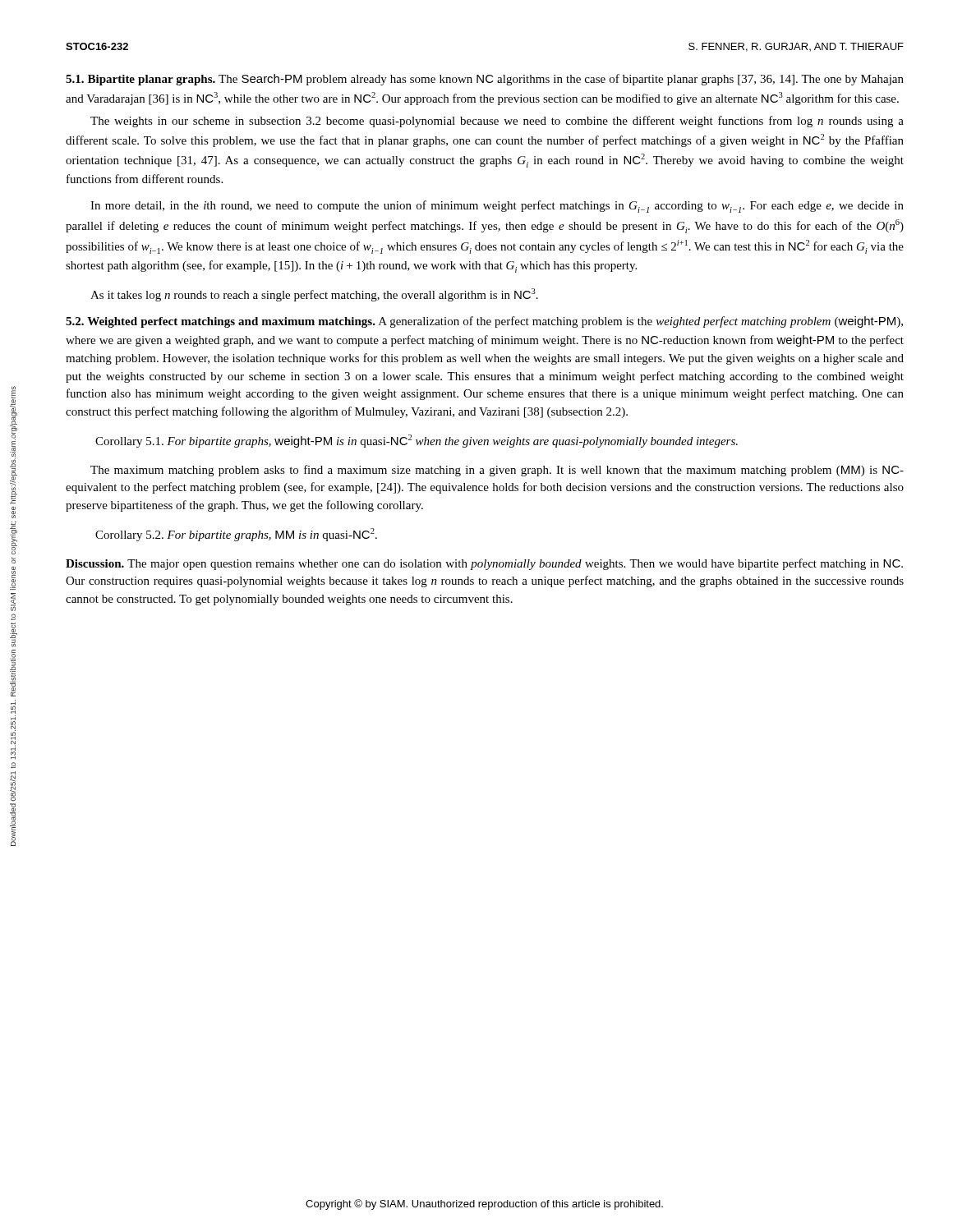Select the passage starting "Corollary 5.1. For bipartite graphs,"

click(500, 441)
